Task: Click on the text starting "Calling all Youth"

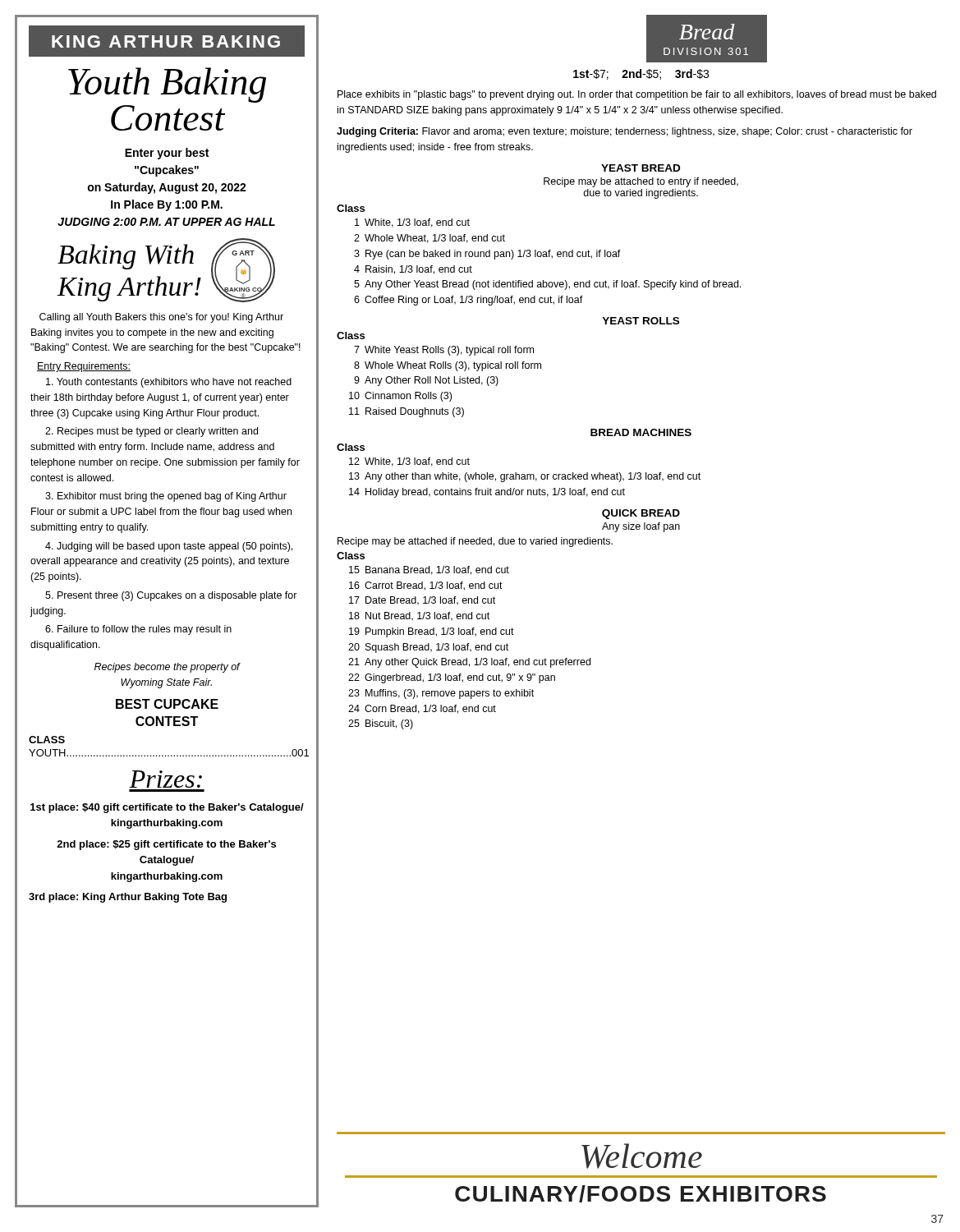Action: click(166, 332)
